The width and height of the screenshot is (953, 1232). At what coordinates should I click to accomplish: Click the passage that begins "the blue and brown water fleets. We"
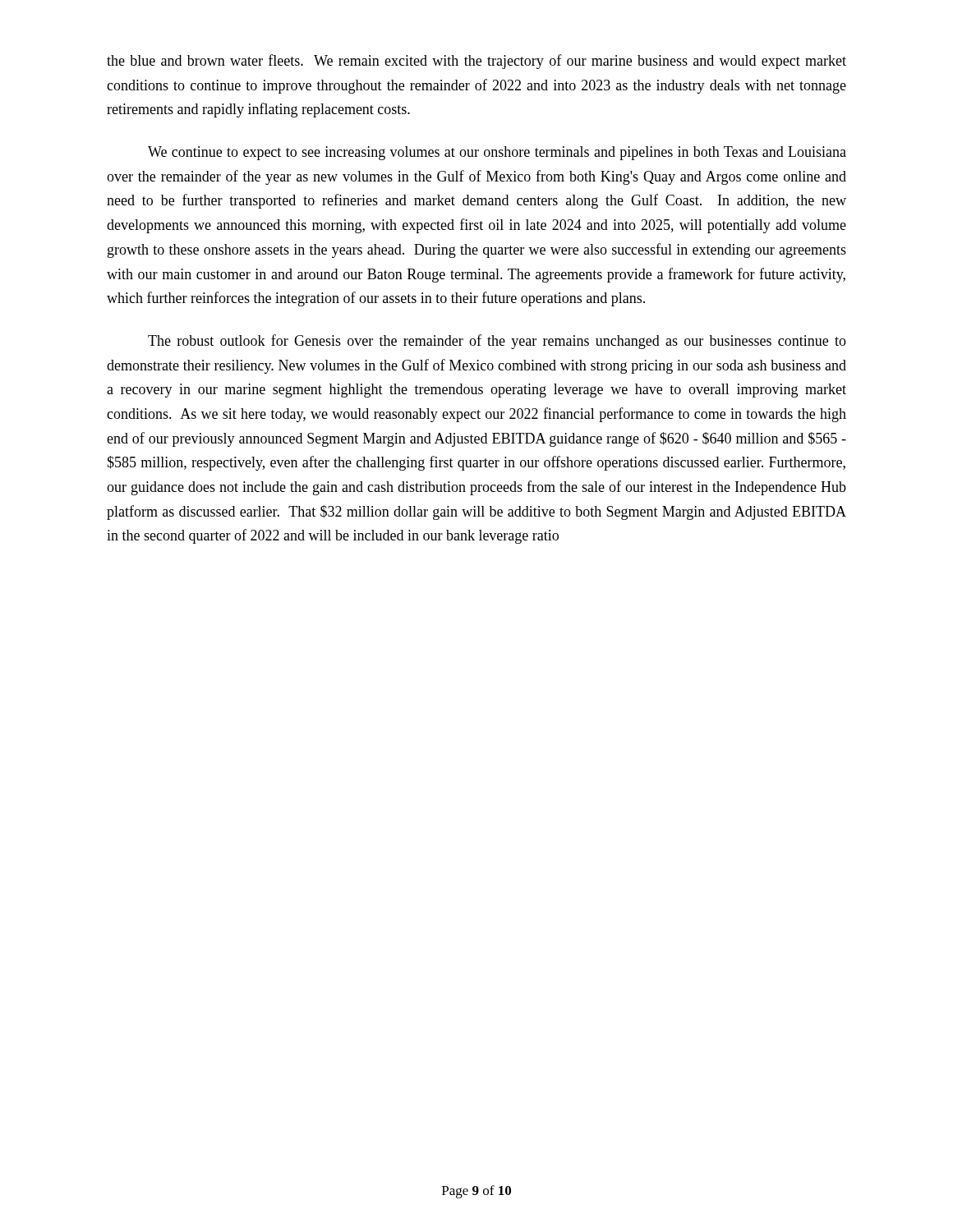(476, 85)
